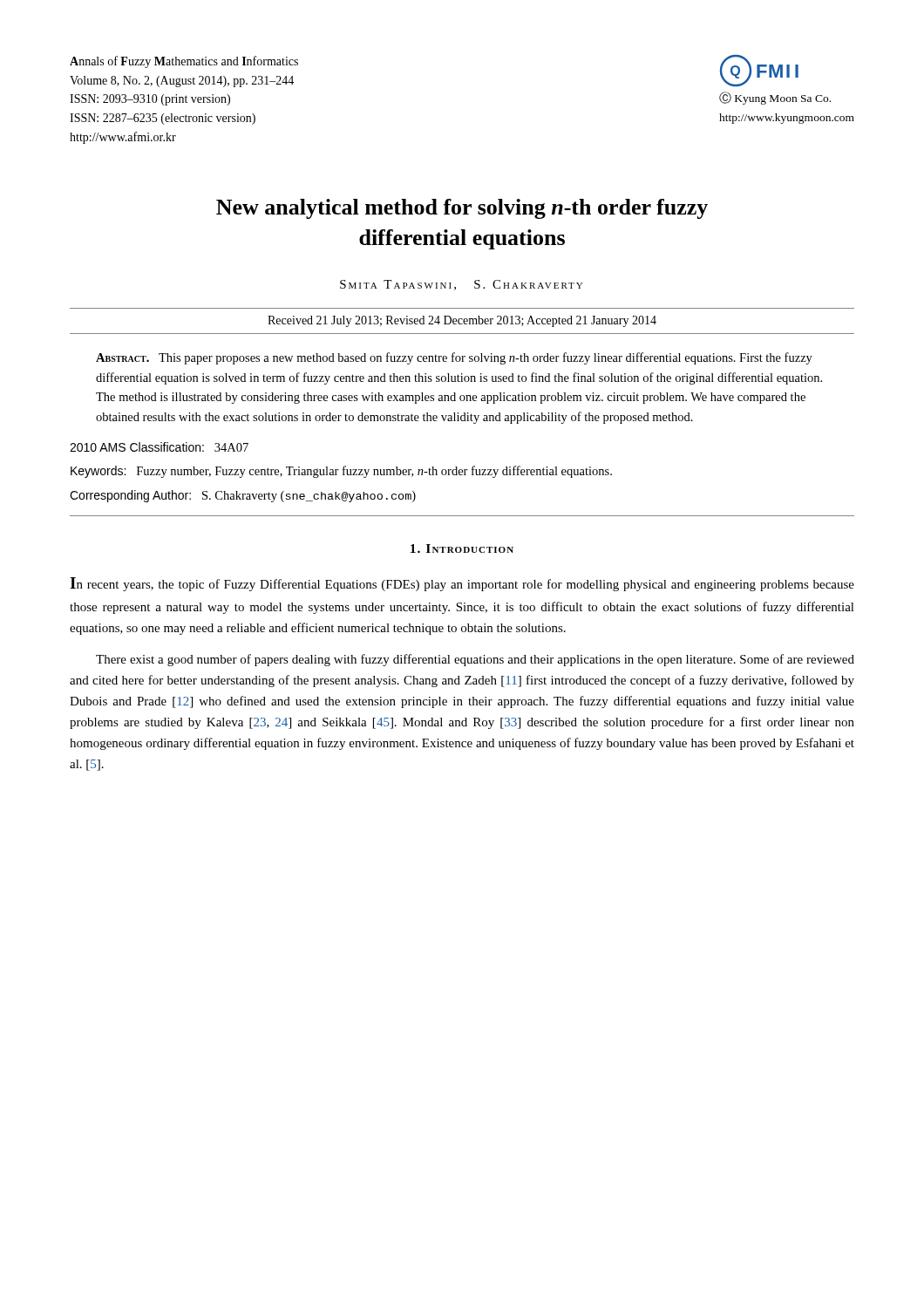
Task: Where does it say "1. Introduction"?
Action: (462, 548)
